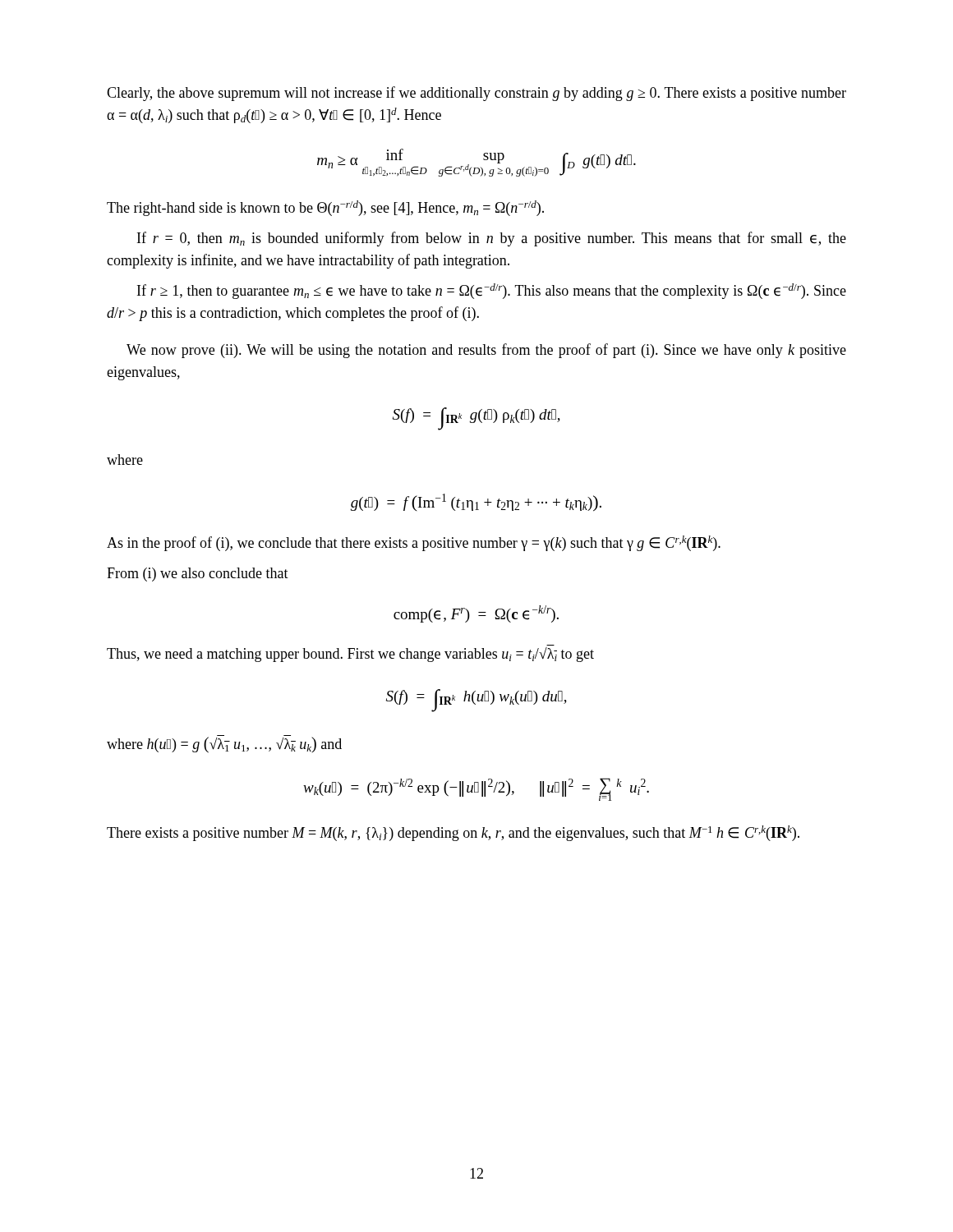Select the text that reads "From (i) we also conclude that"

click(x=197, y=573)
